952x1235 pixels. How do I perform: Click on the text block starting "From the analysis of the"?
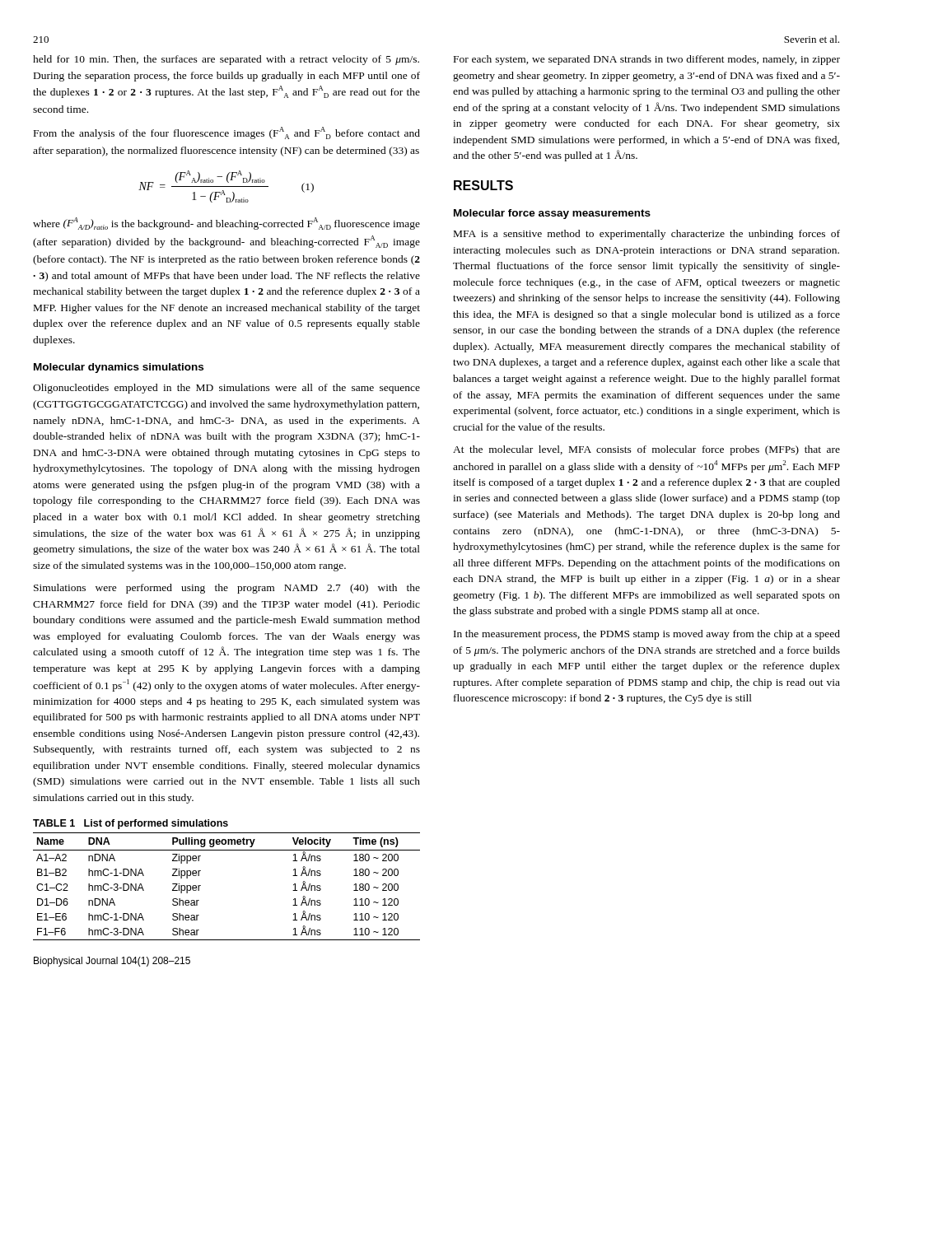[226, 141]
